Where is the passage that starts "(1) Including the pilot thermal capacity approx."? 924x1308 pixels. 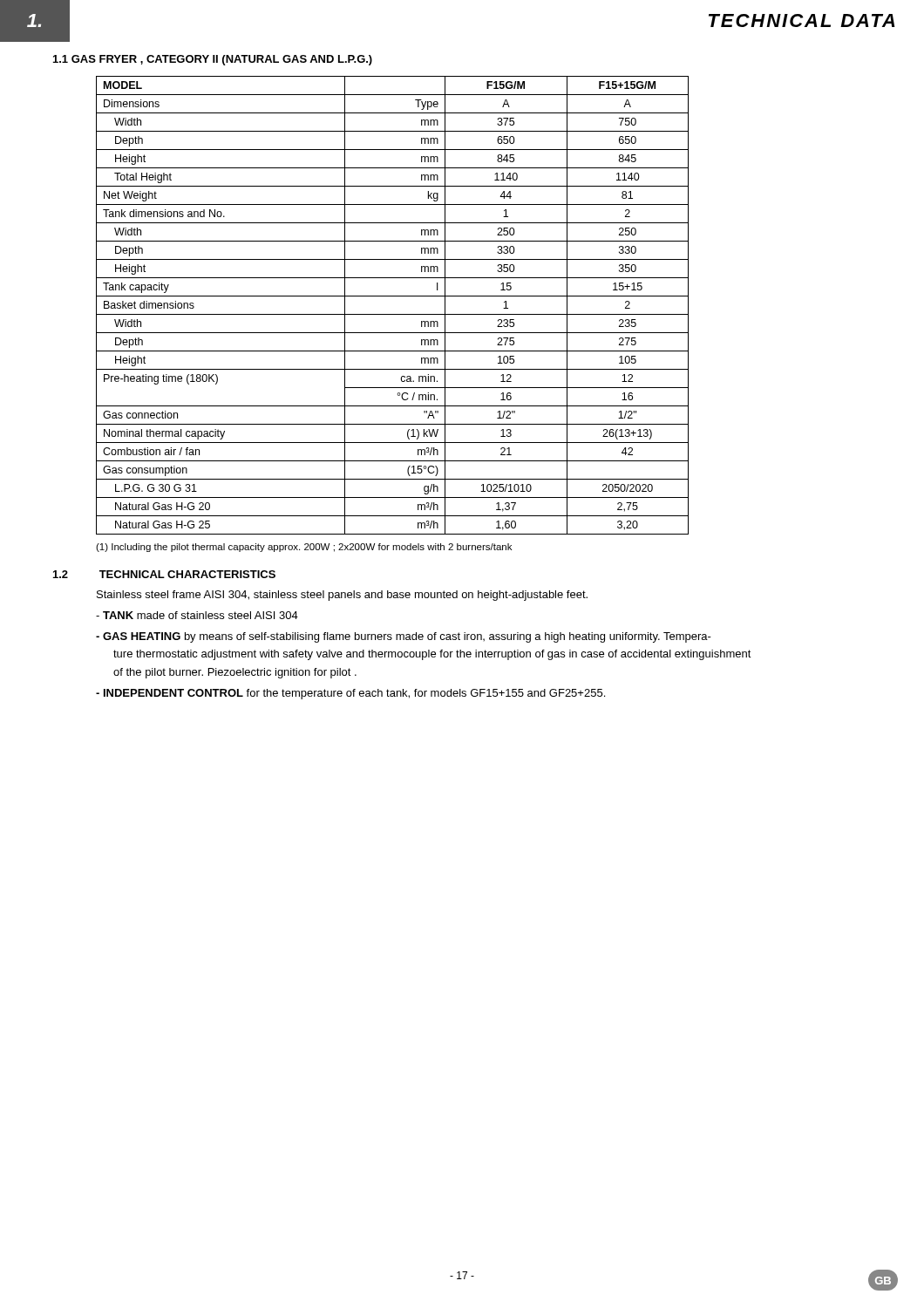coord(304,547)
